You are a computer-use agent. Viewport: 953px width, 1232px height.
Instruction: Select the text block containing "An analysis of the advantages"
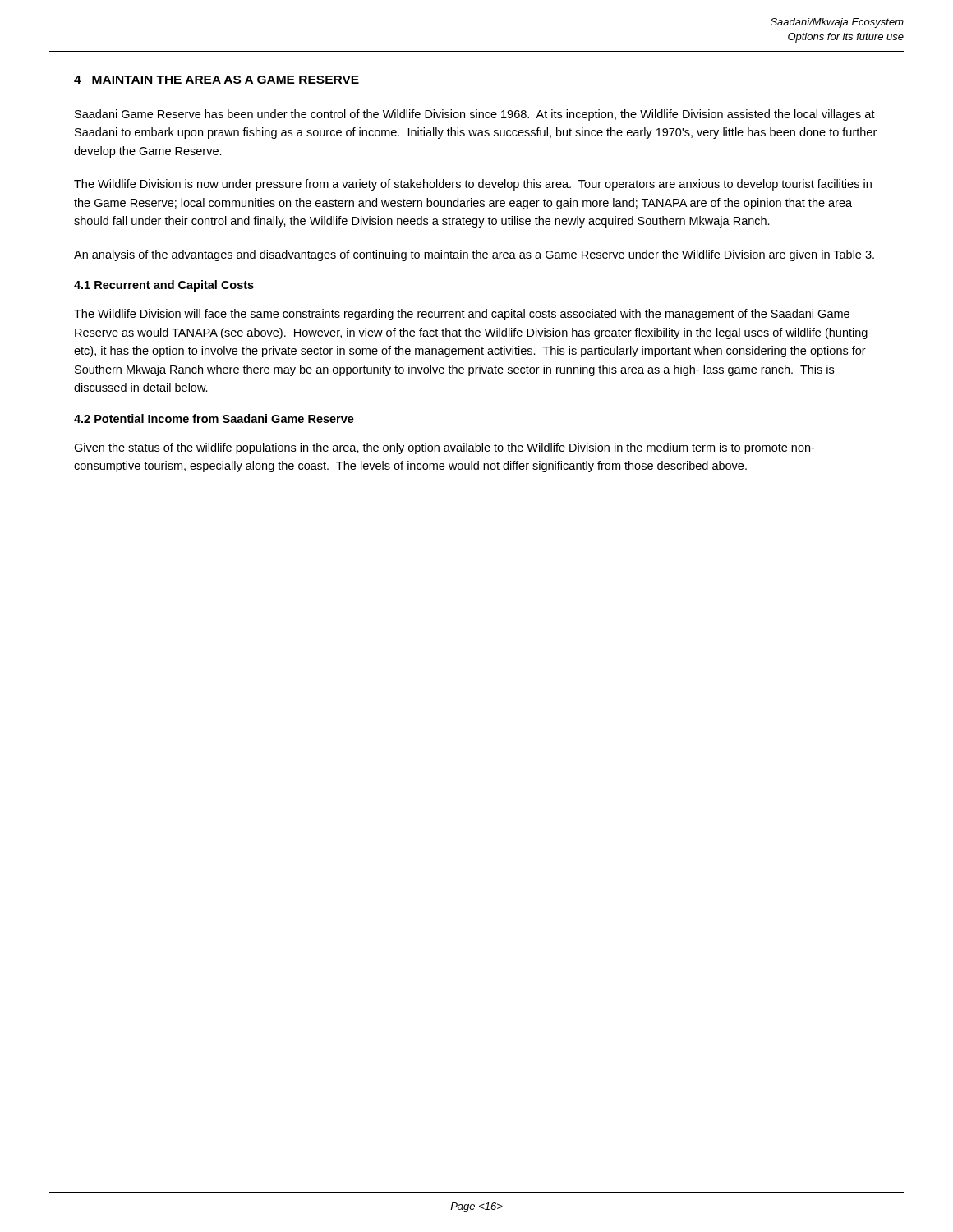pyautogui.click(x=474, y=254)
